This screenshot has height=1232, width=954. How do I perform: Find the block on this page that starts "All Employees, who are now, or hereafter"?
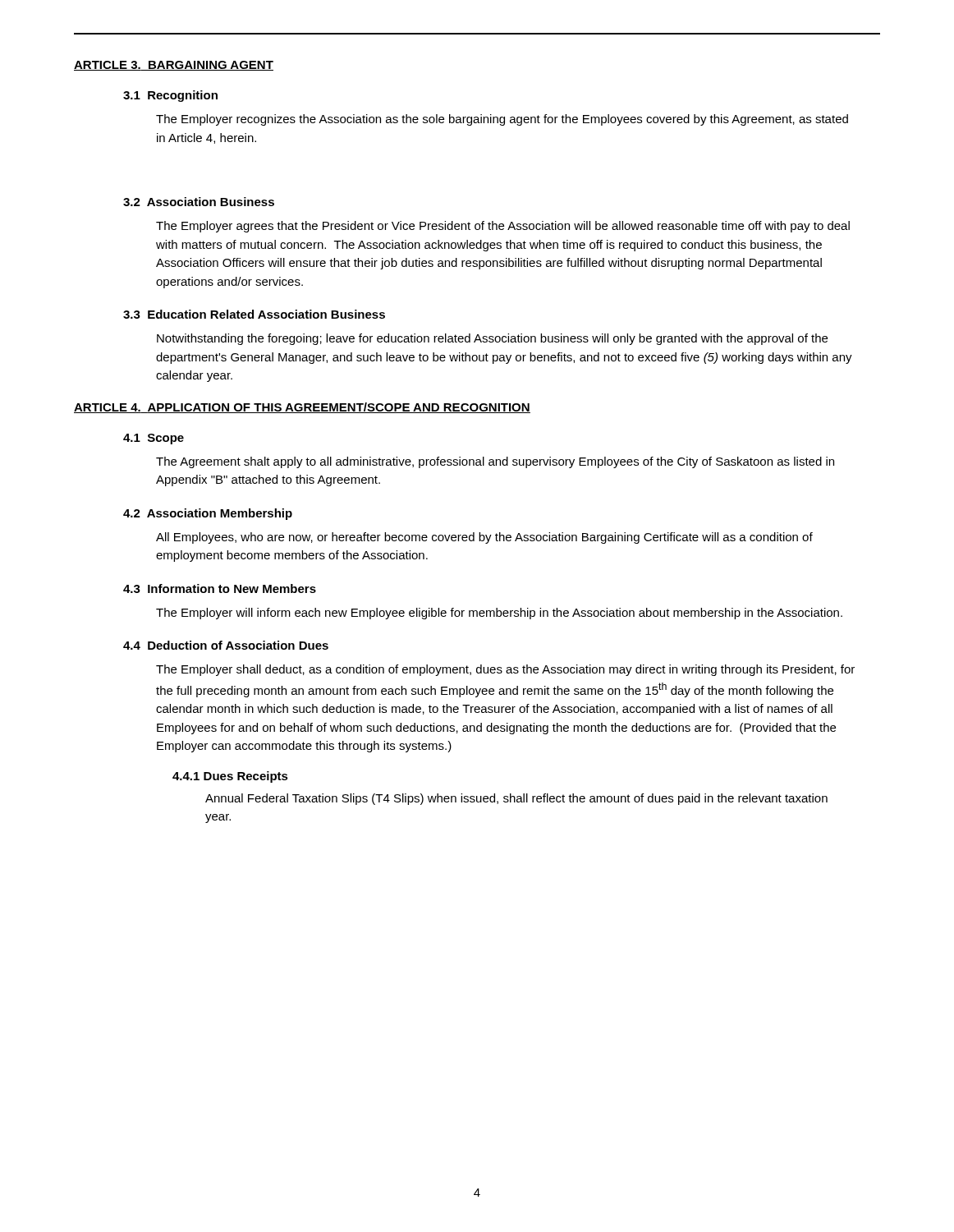[484, 546]
